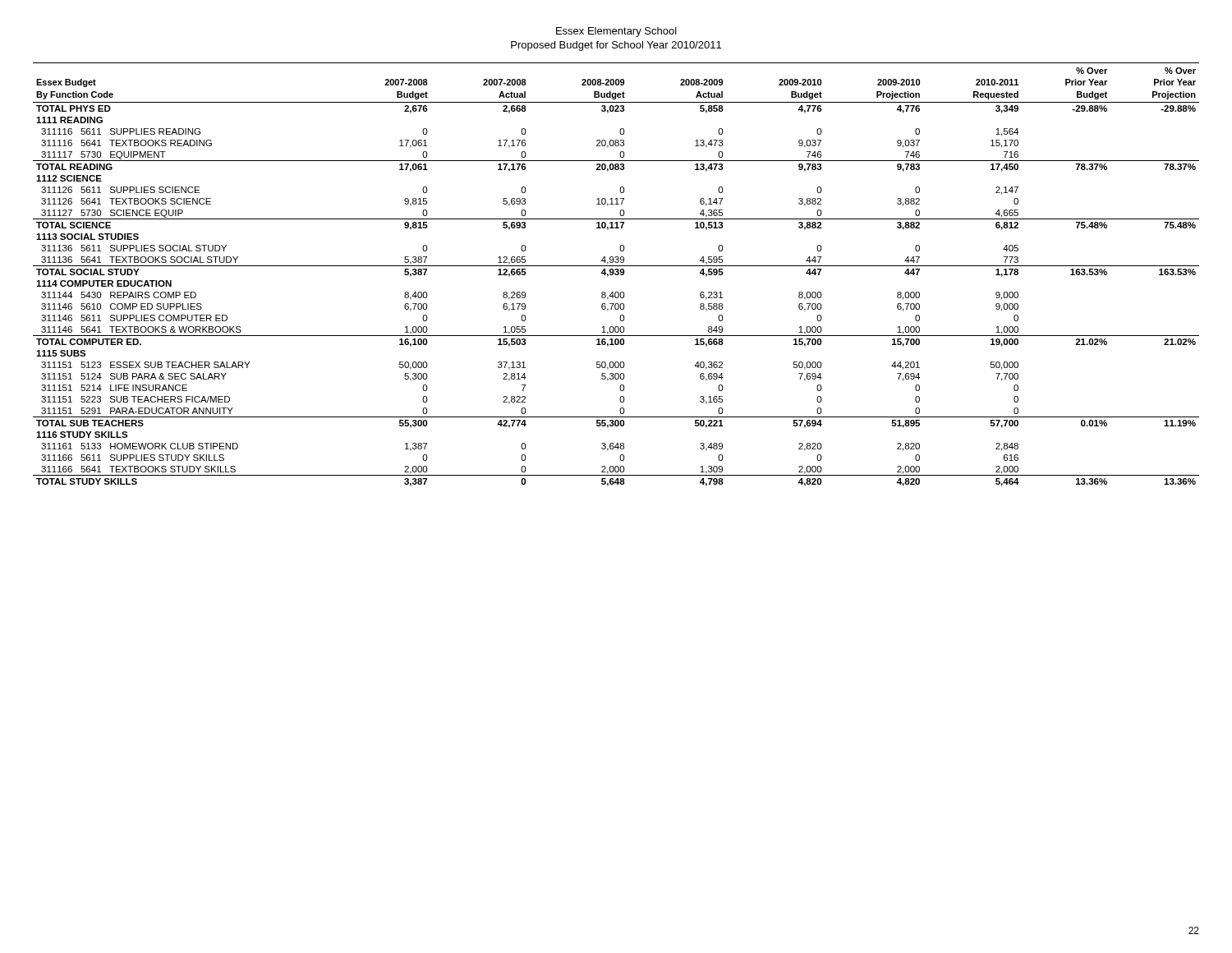Find the table that mentions "311136 5641 TEXTBOOKS SOCIAL"

[616, 275]
